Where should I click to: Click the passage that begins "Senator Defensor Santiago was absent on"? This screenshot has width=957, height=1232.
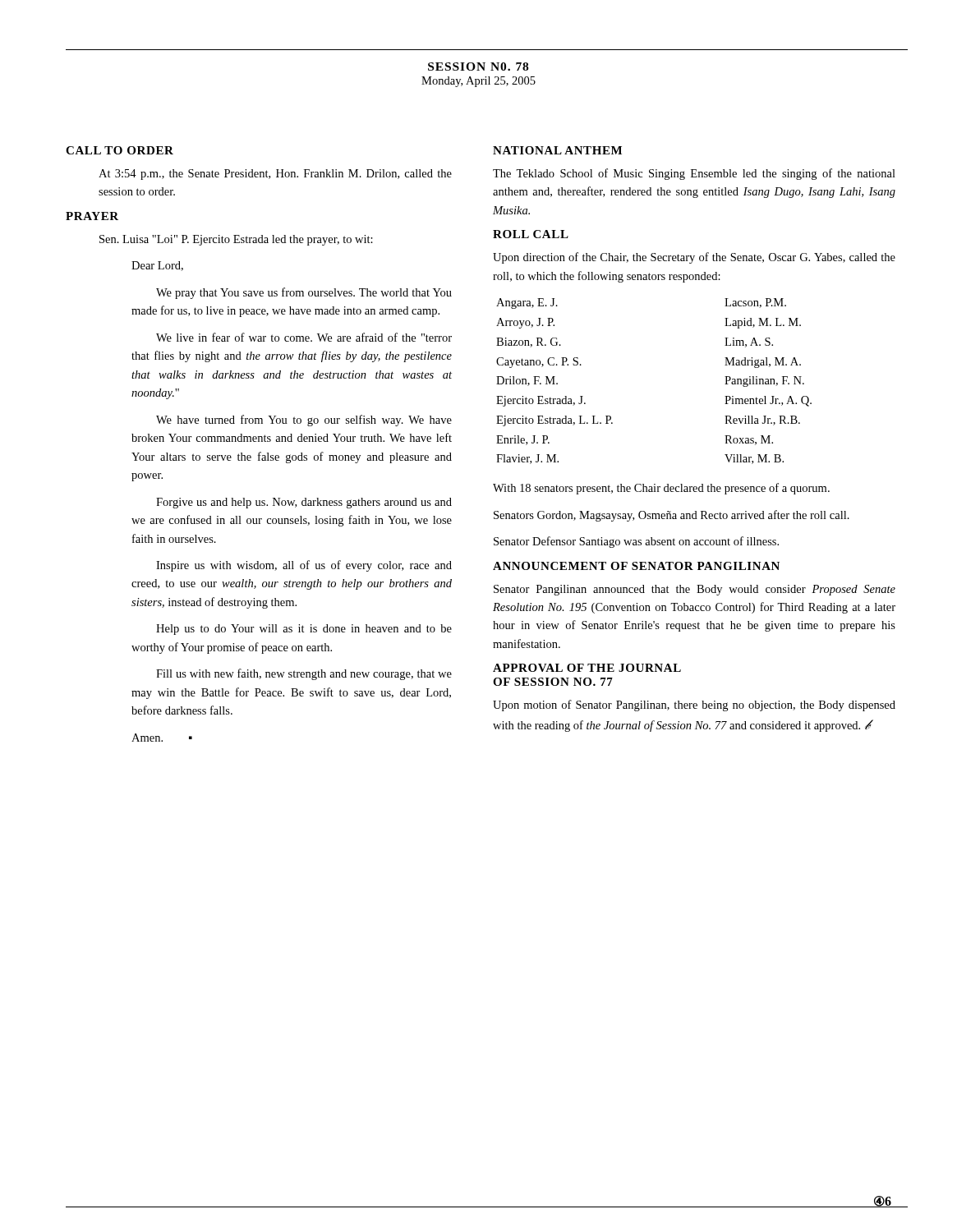click(x=636, y=541)
